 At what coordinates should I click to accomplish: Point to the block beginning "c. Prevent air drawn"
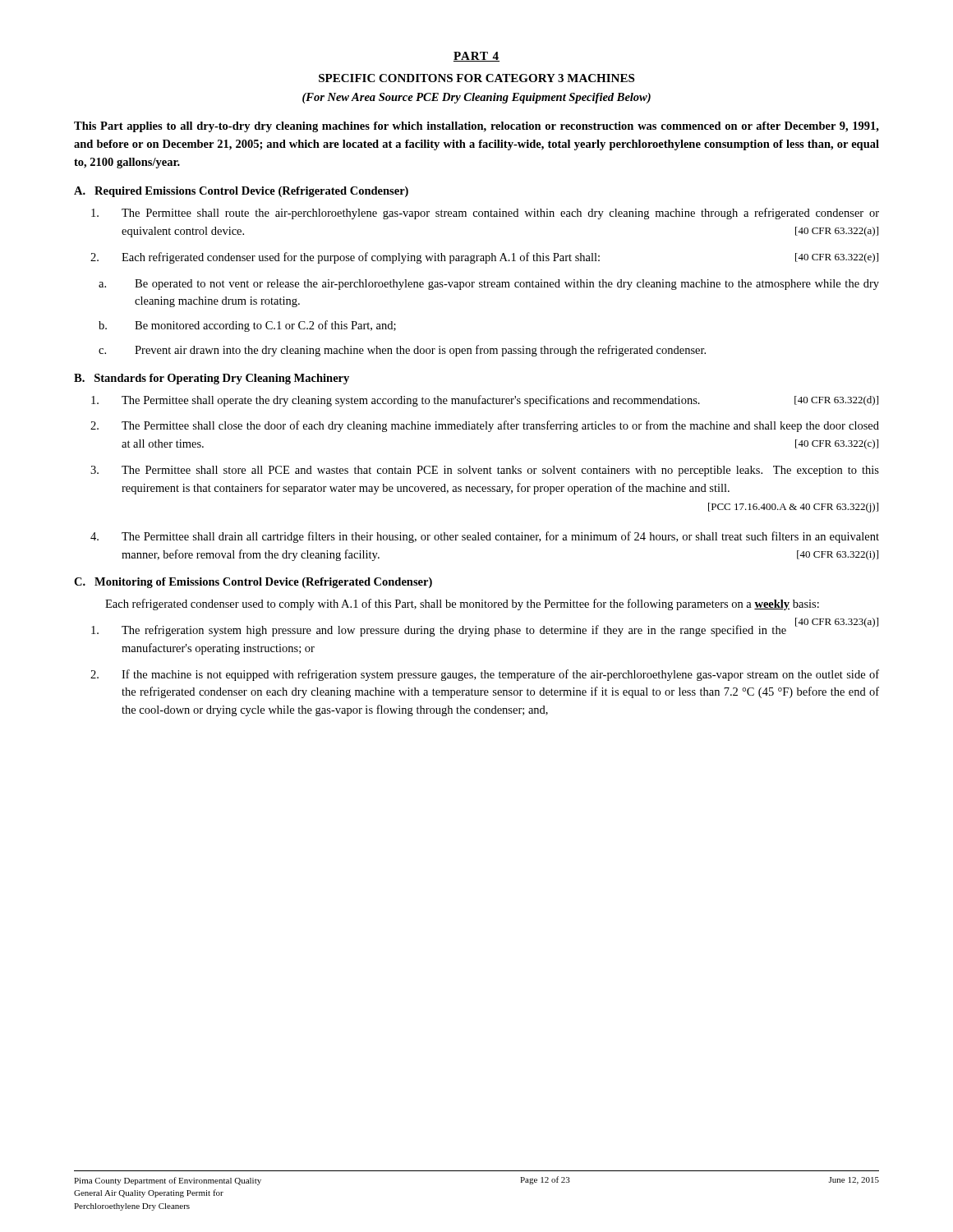(x=476, y=350)
